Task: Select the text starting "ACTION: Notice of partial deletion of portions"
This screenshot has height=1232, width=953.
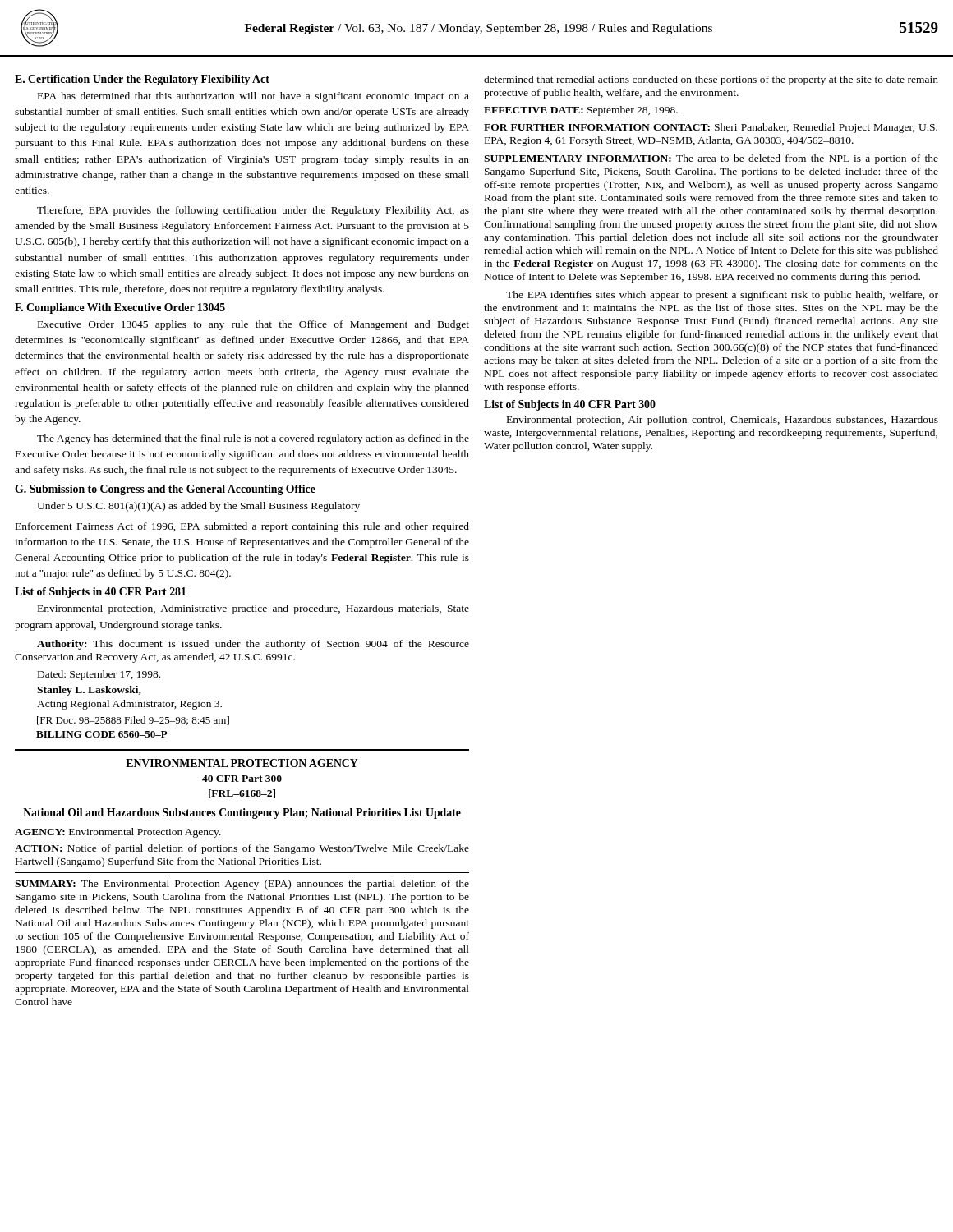Action: (x=242, y=855)
